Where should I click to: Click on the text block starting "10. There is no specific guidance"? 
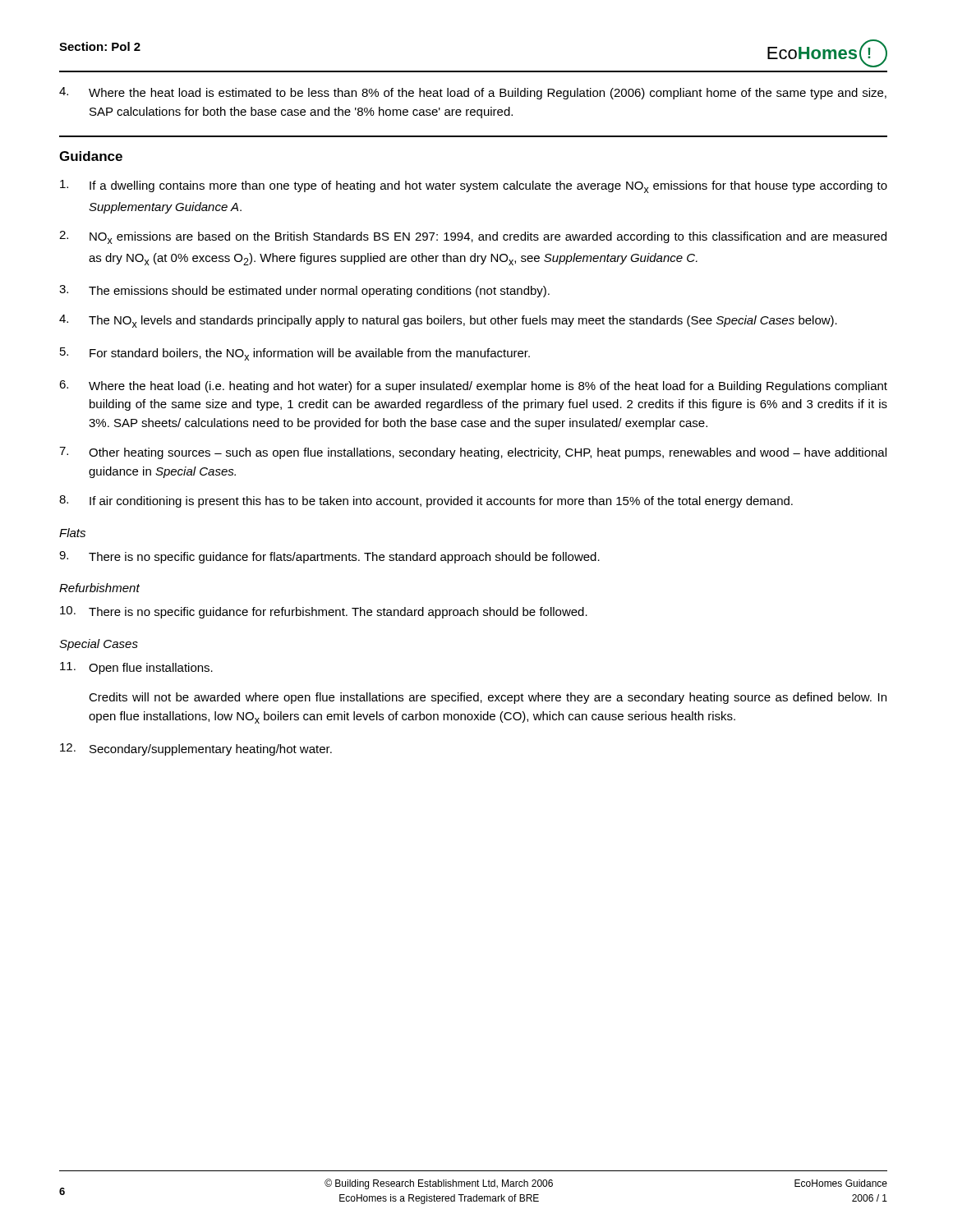point(473,612)
